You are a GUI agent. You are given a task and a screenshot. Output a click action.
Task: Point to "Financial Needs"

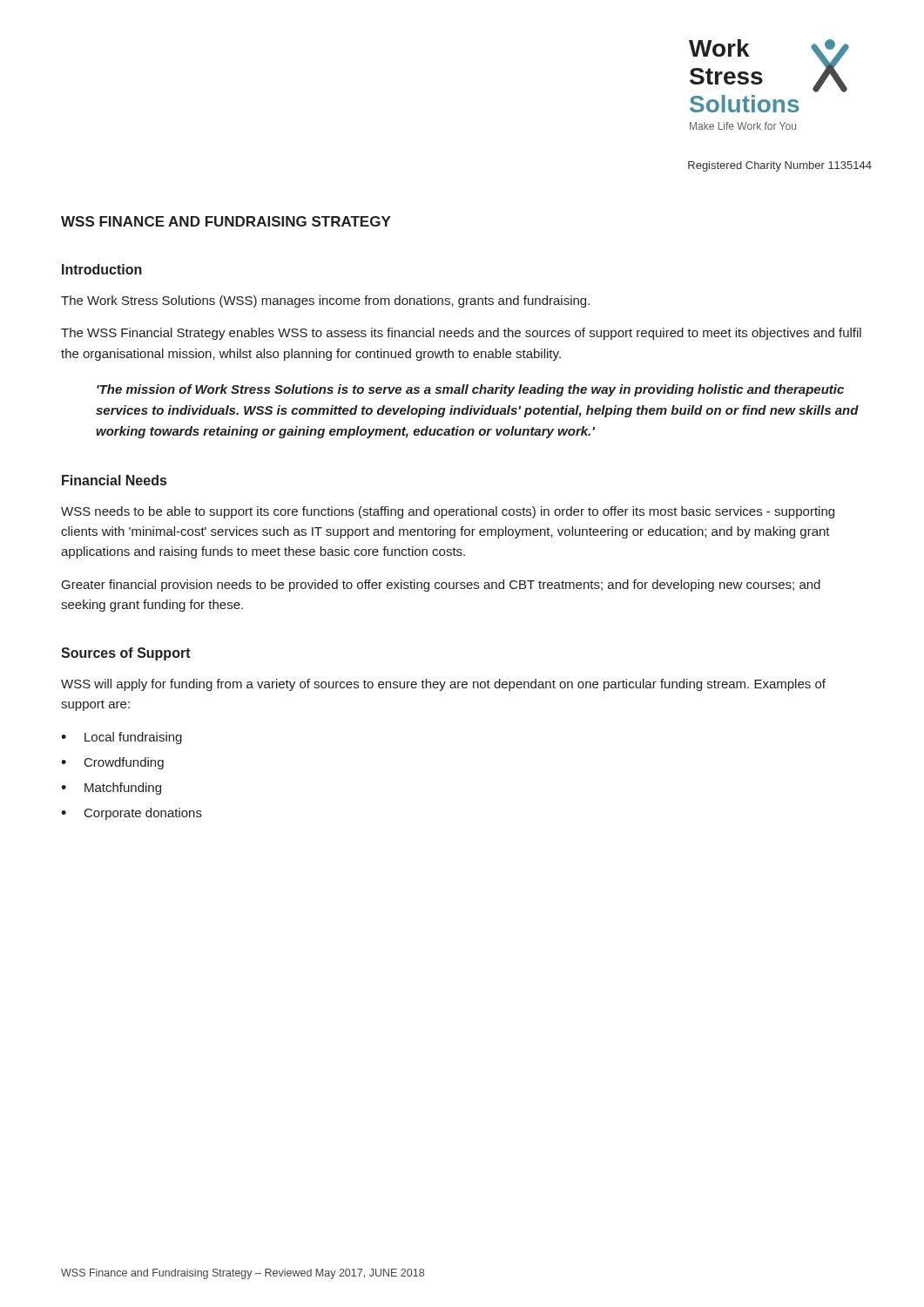pos(114,480)
